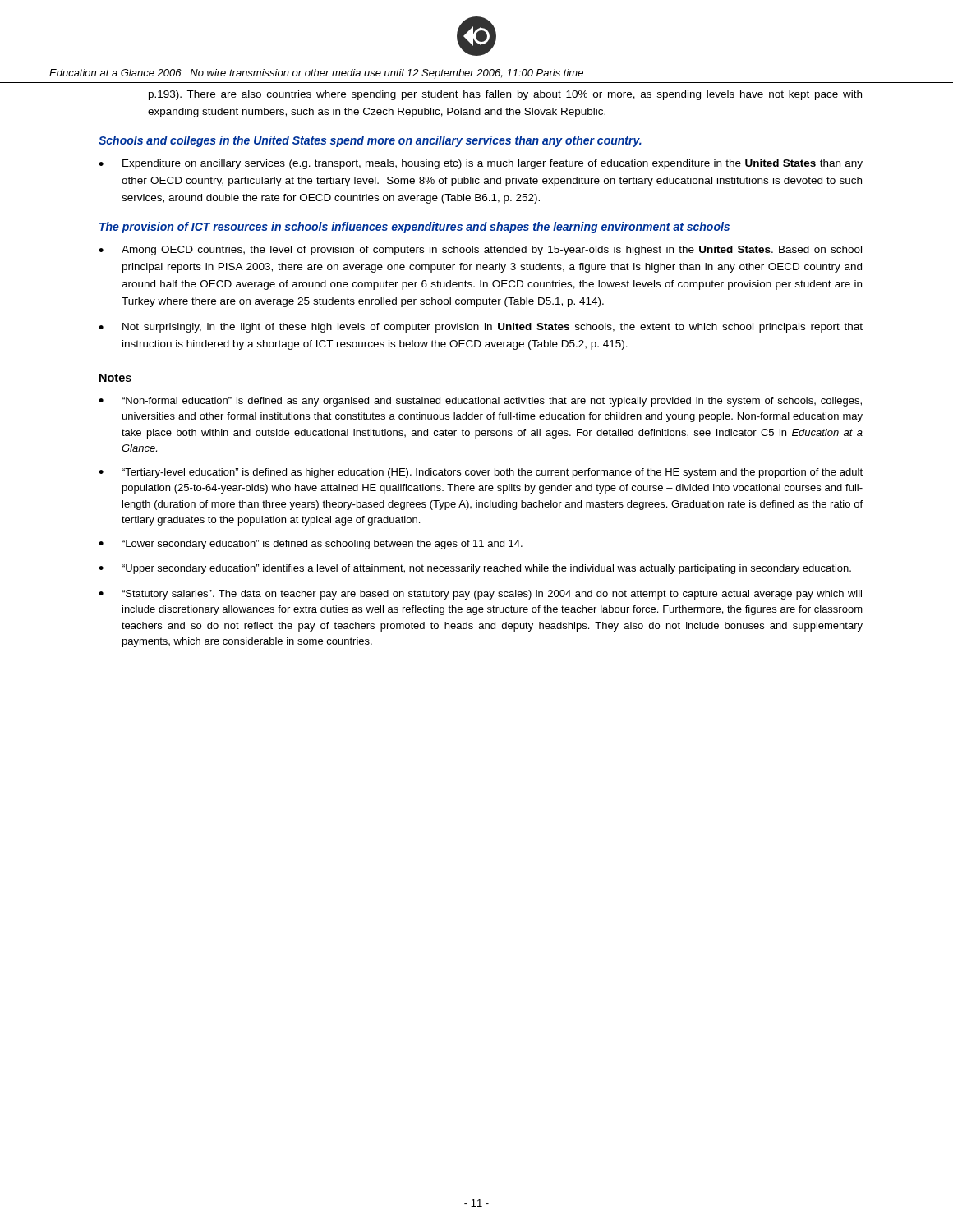The height and width of the screenshot is (1232, 953).
Task: Select the list item that reads "• “Non-formal education” is defined as"
Action: pos(481,424)
